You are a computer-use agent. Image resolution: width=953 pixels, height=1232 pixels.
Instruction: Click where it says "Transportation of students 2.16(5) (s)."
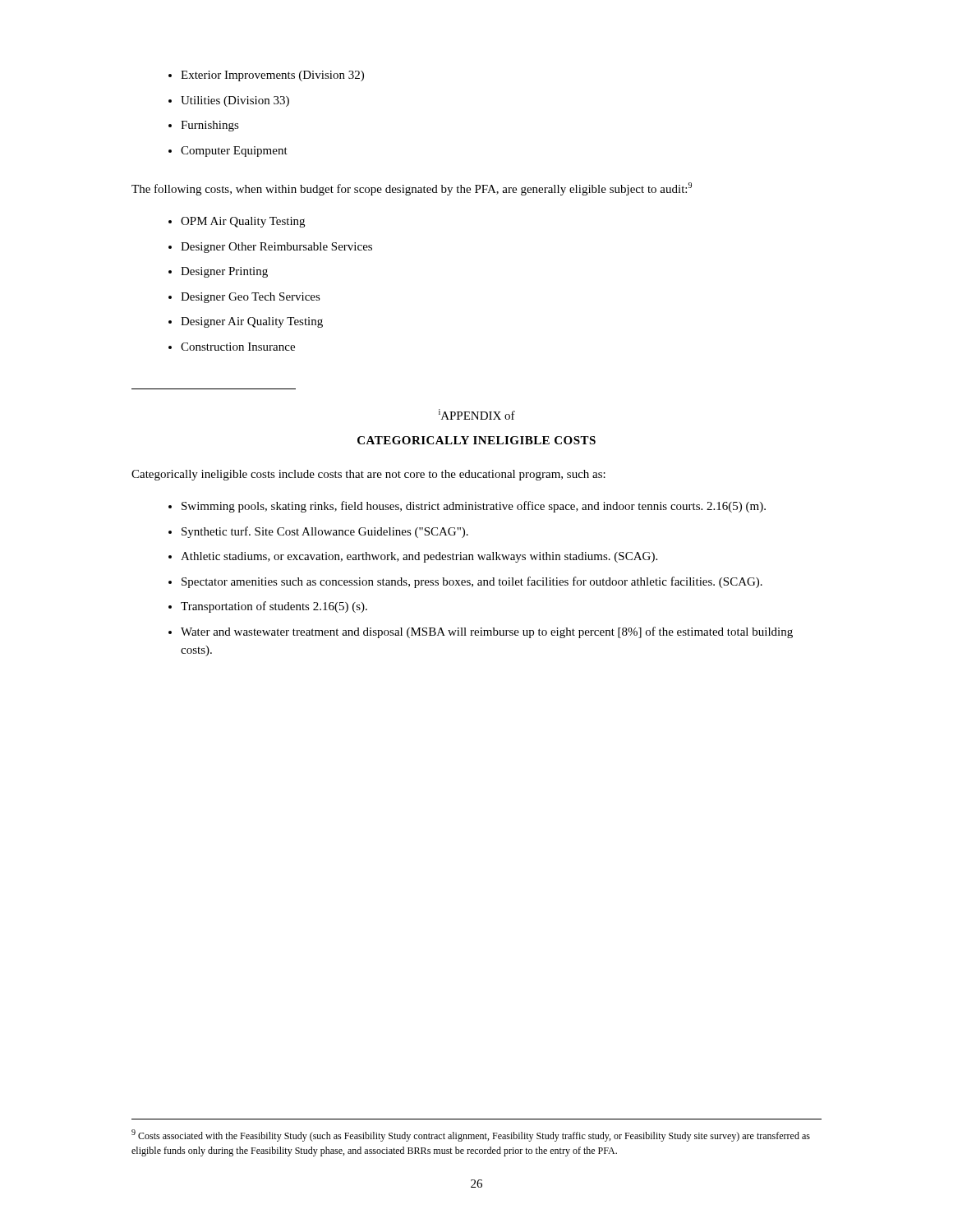tap(274, 607)
